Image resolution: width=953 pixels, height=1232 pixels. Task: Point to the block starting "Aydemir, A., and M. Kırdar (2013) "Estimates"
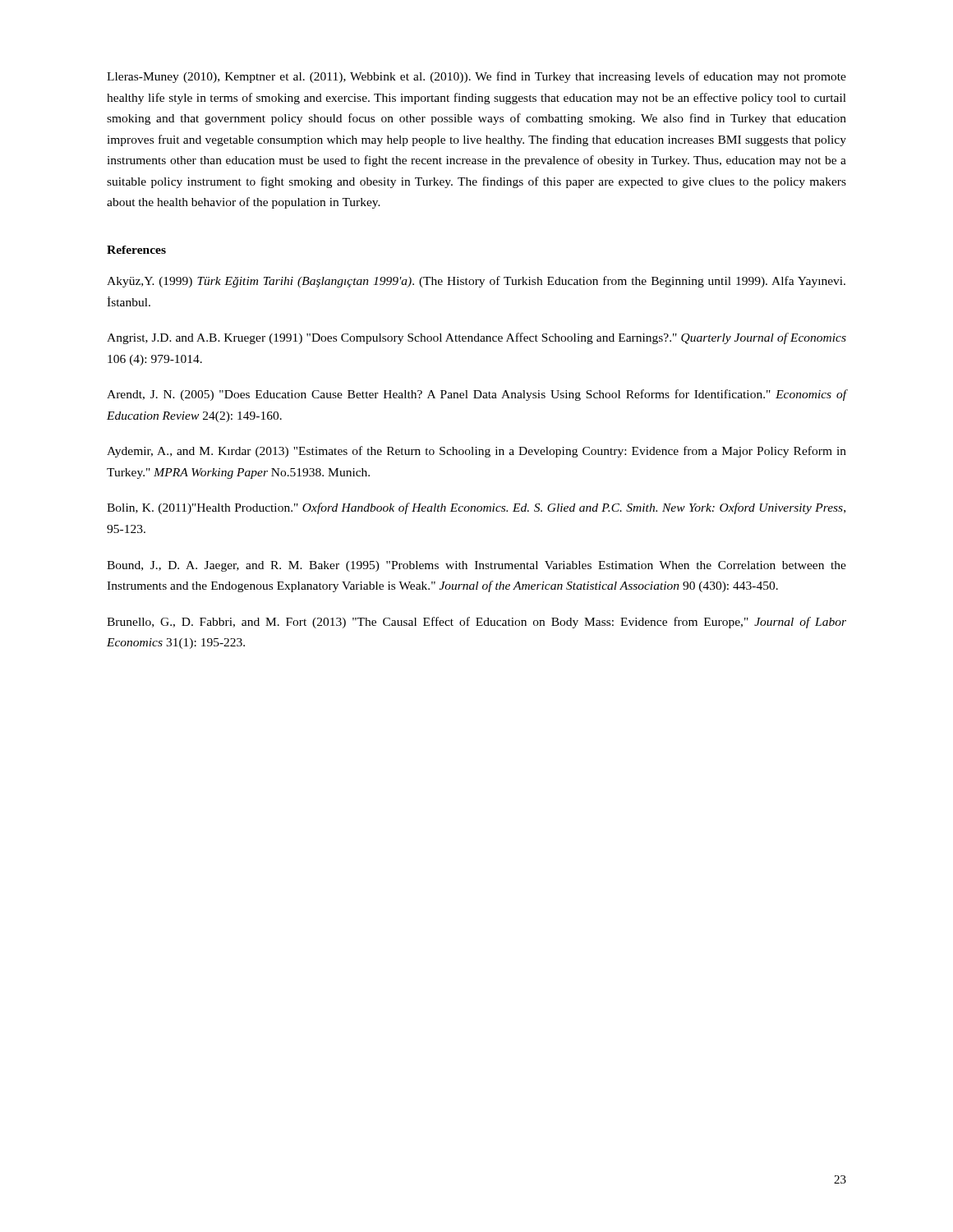pos(476,461)
